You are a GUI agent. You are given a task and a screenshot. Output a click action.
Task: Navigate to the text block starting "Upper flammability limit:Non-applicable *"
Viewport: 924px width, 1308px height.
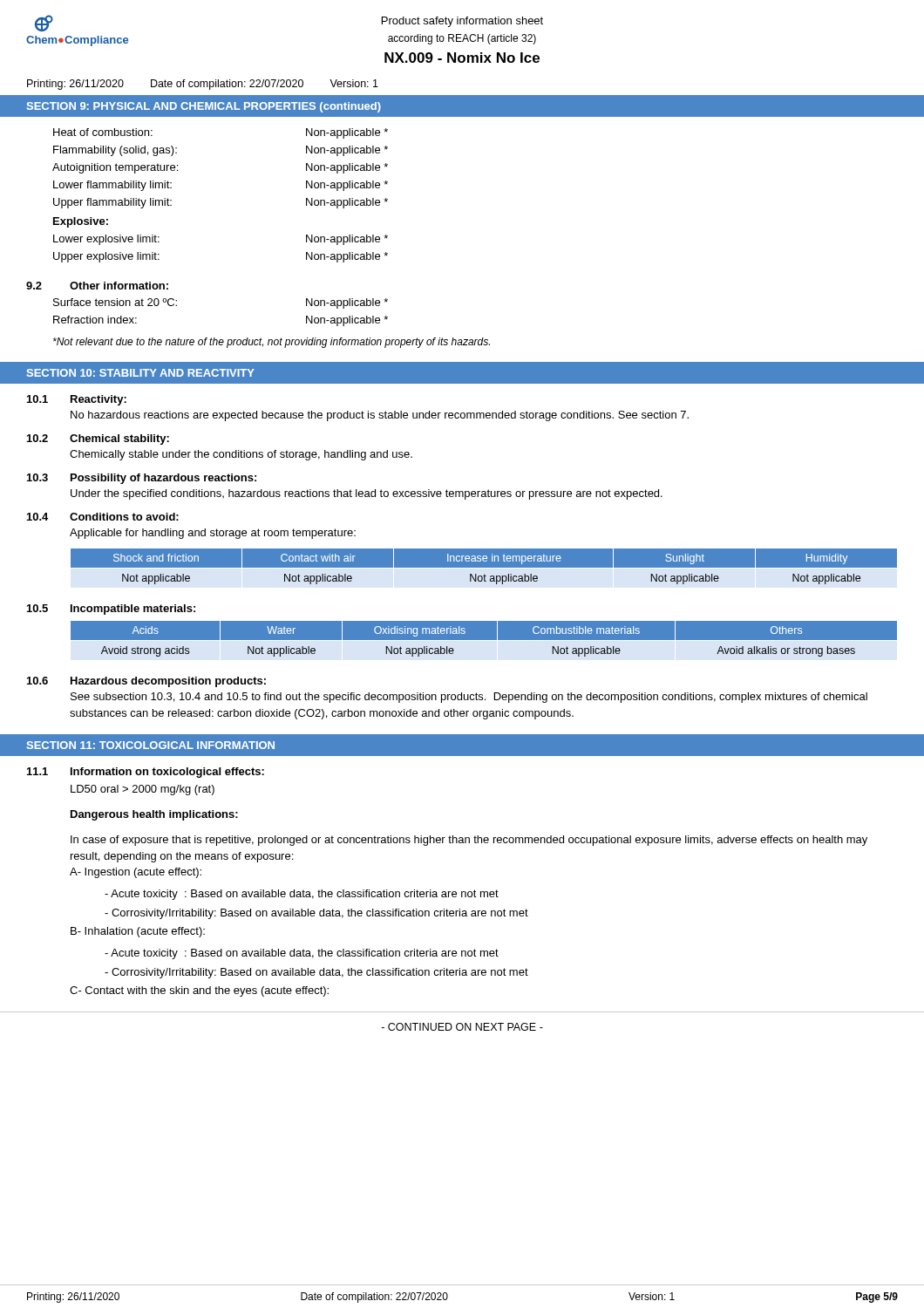pyautogui.click(x=112, y=203)
